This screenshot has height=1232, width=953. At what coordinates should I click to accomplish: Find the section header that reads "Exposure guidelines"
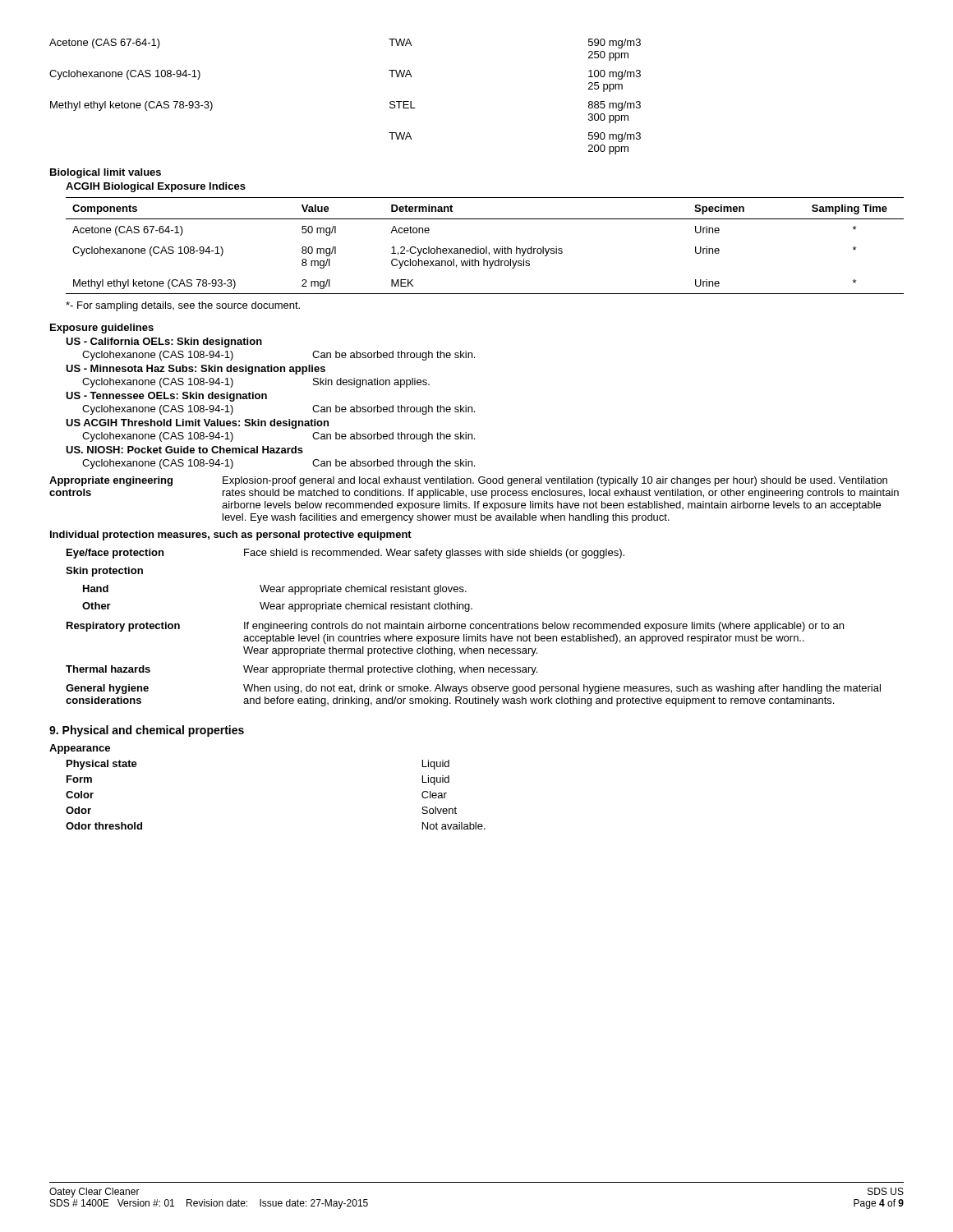pos(101,327)
